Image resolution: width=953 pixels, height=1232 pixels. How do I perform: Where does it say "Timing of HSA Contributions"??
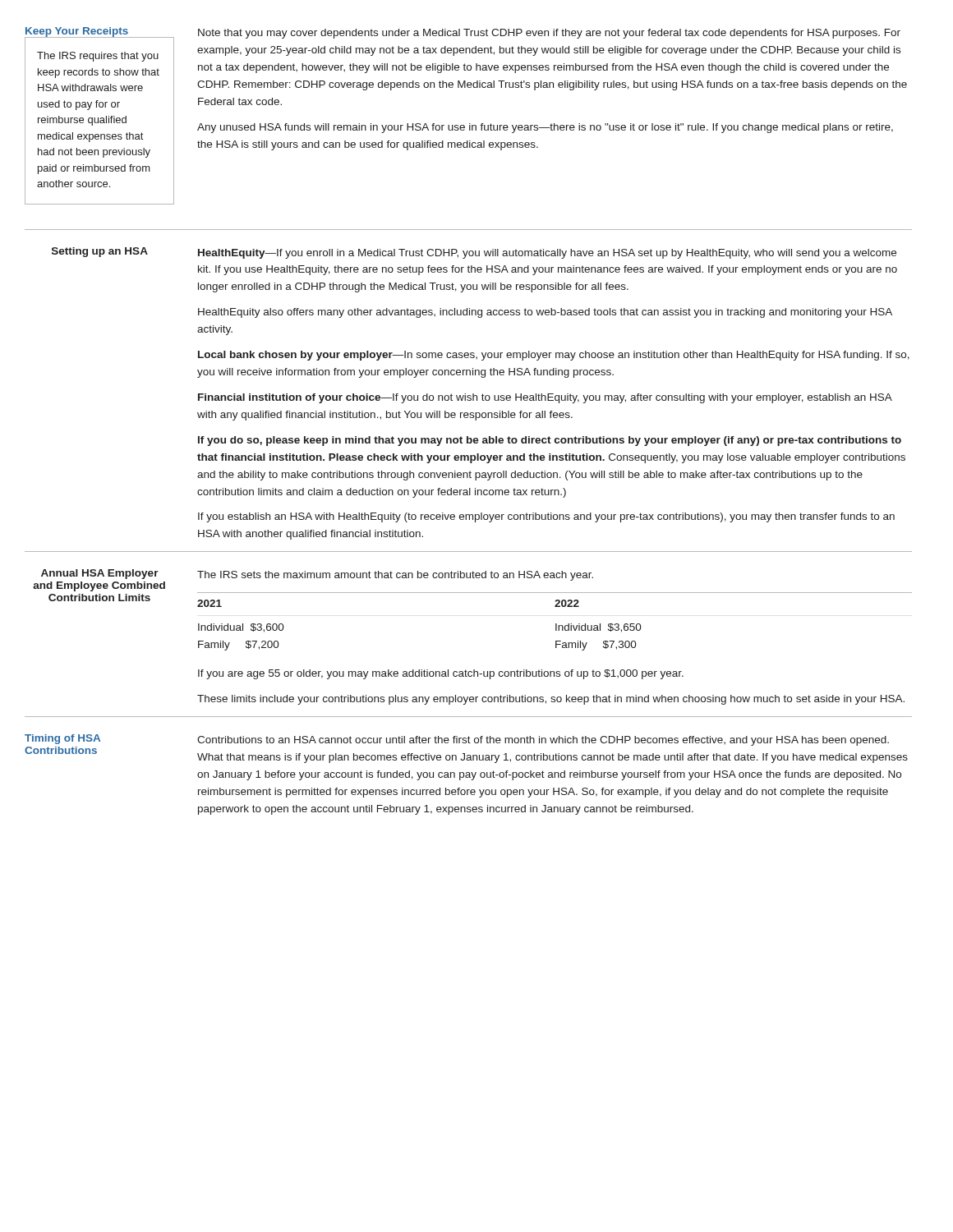coord(63,744)
